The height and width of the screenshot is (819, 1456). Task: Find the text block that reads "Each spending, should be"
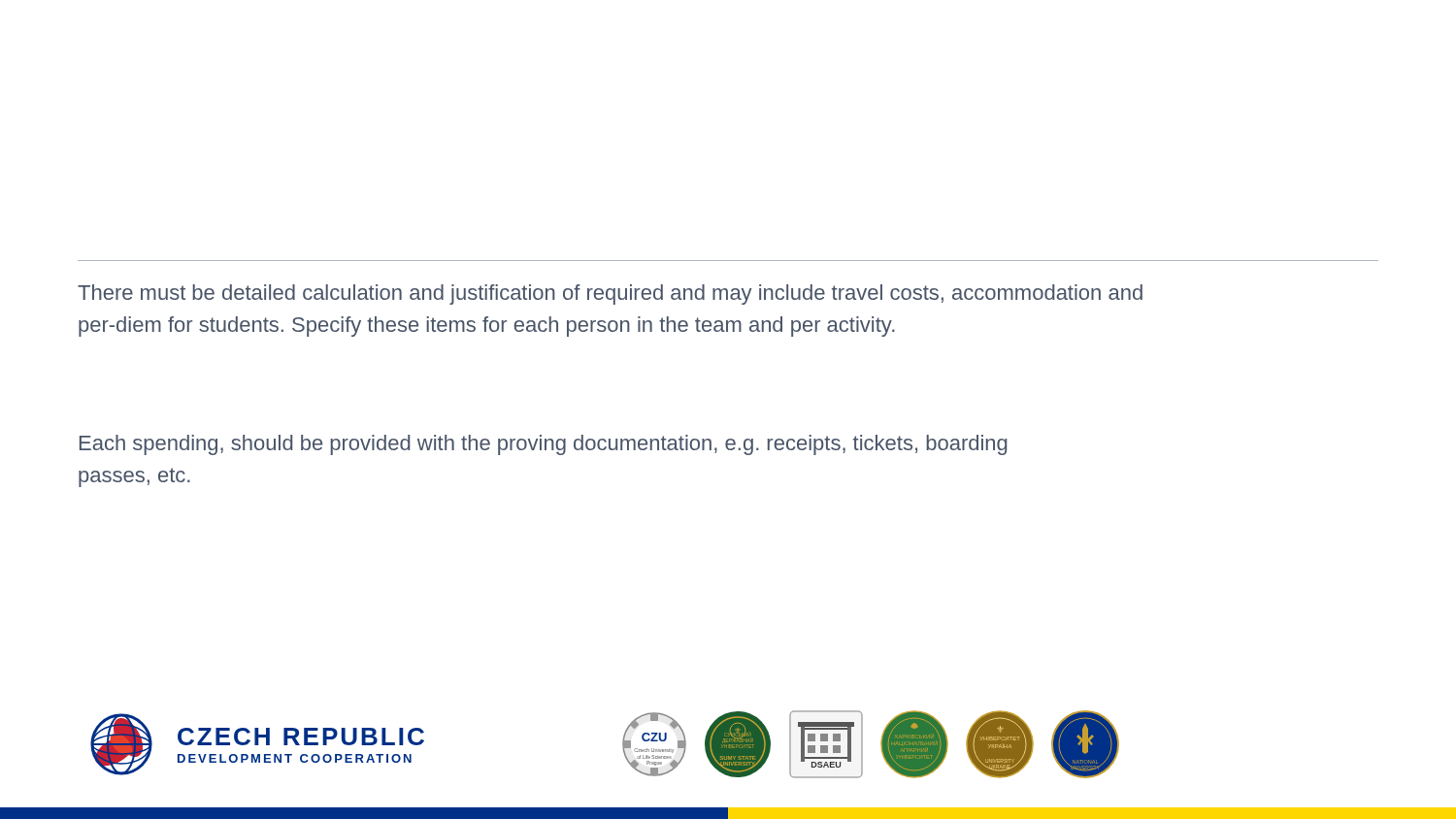[543, 459]
